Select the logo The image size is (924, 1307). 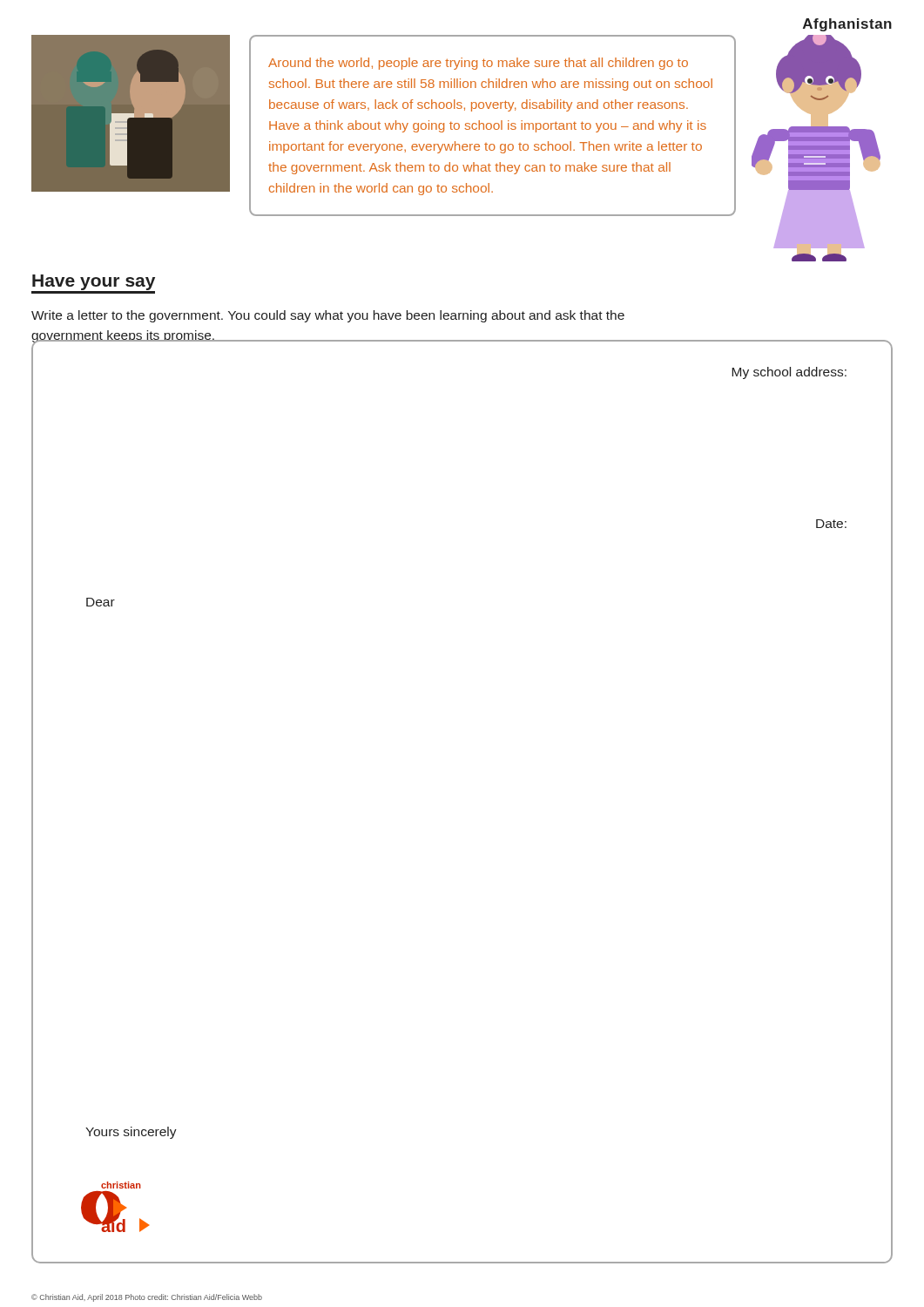125,1205
